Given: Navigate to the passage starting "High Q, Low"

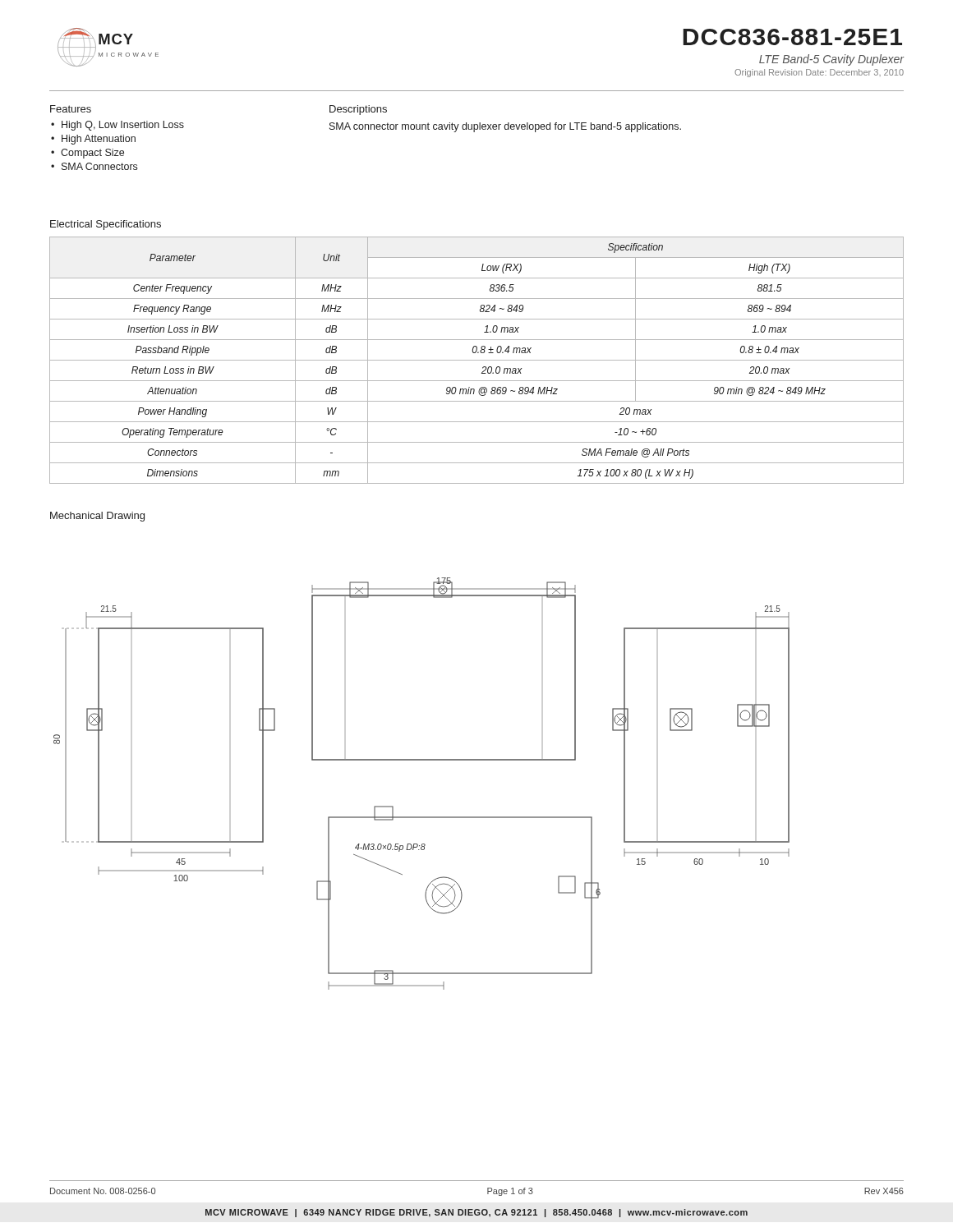Looking at the screenshot, I should 122,125.
